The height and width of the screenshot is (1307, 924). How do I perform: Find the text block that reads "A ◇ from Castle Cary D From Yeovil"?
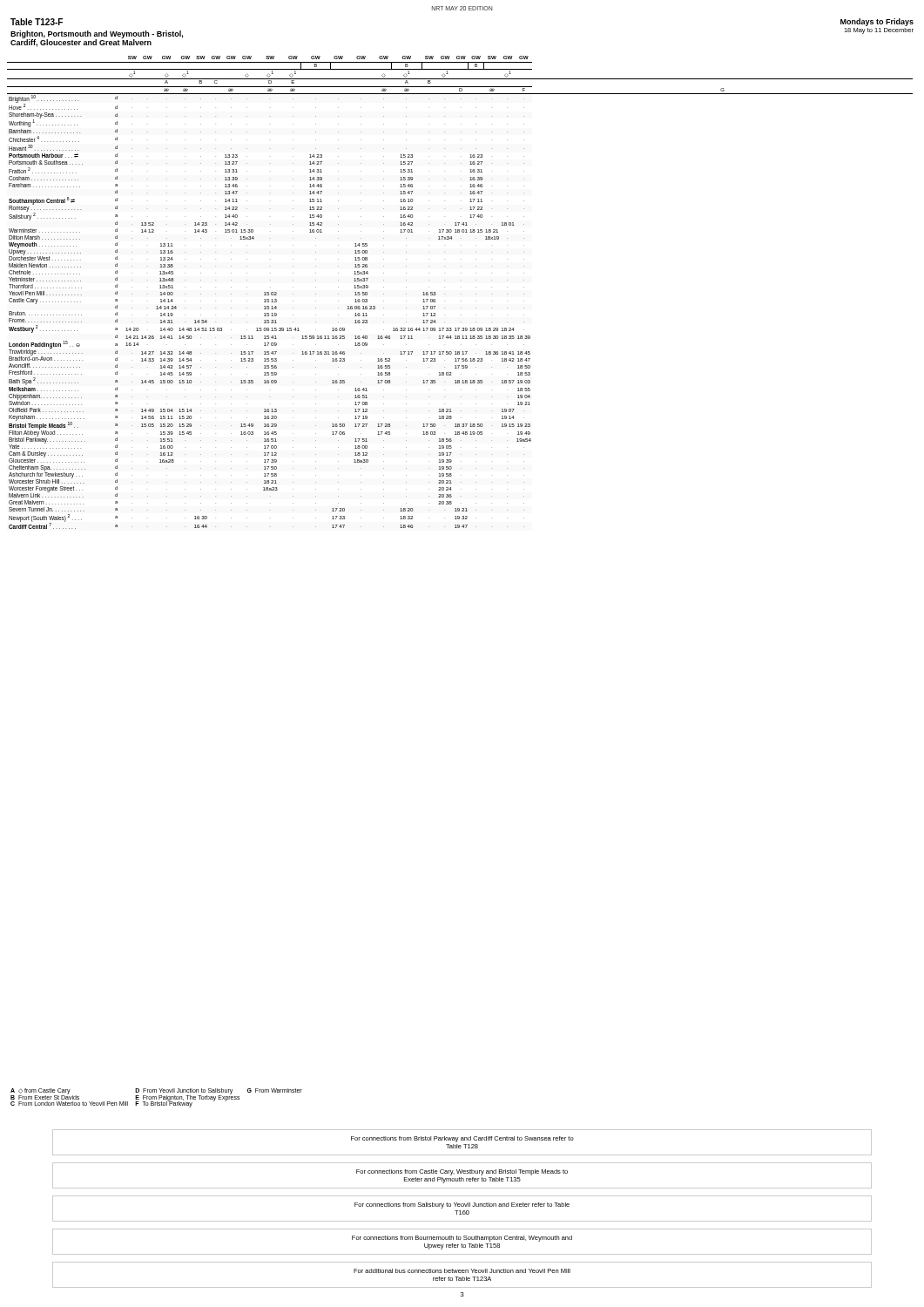click(160, 1097)
